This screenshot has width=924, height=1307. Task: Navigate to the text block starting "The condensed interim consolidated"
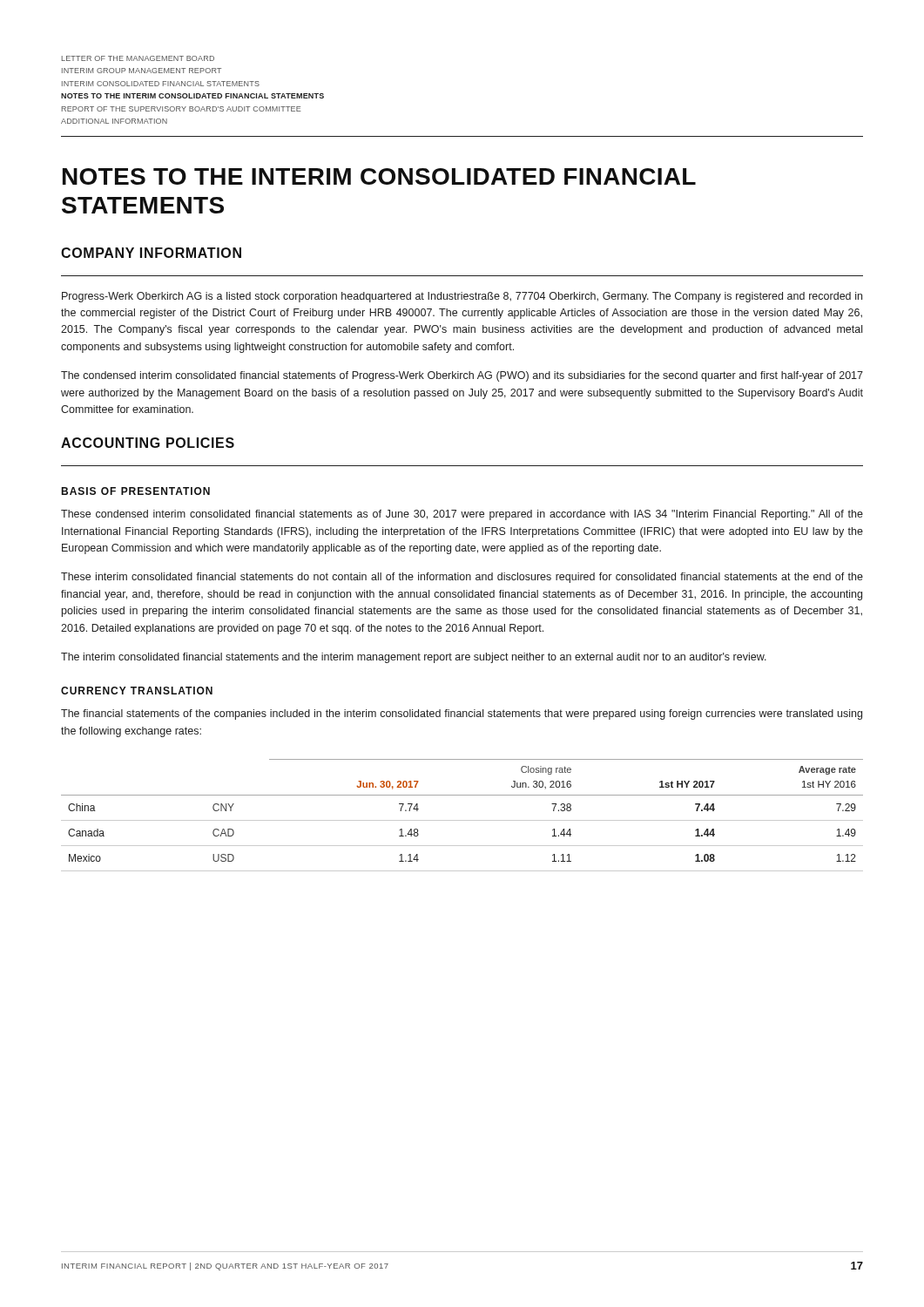[462, 393]
